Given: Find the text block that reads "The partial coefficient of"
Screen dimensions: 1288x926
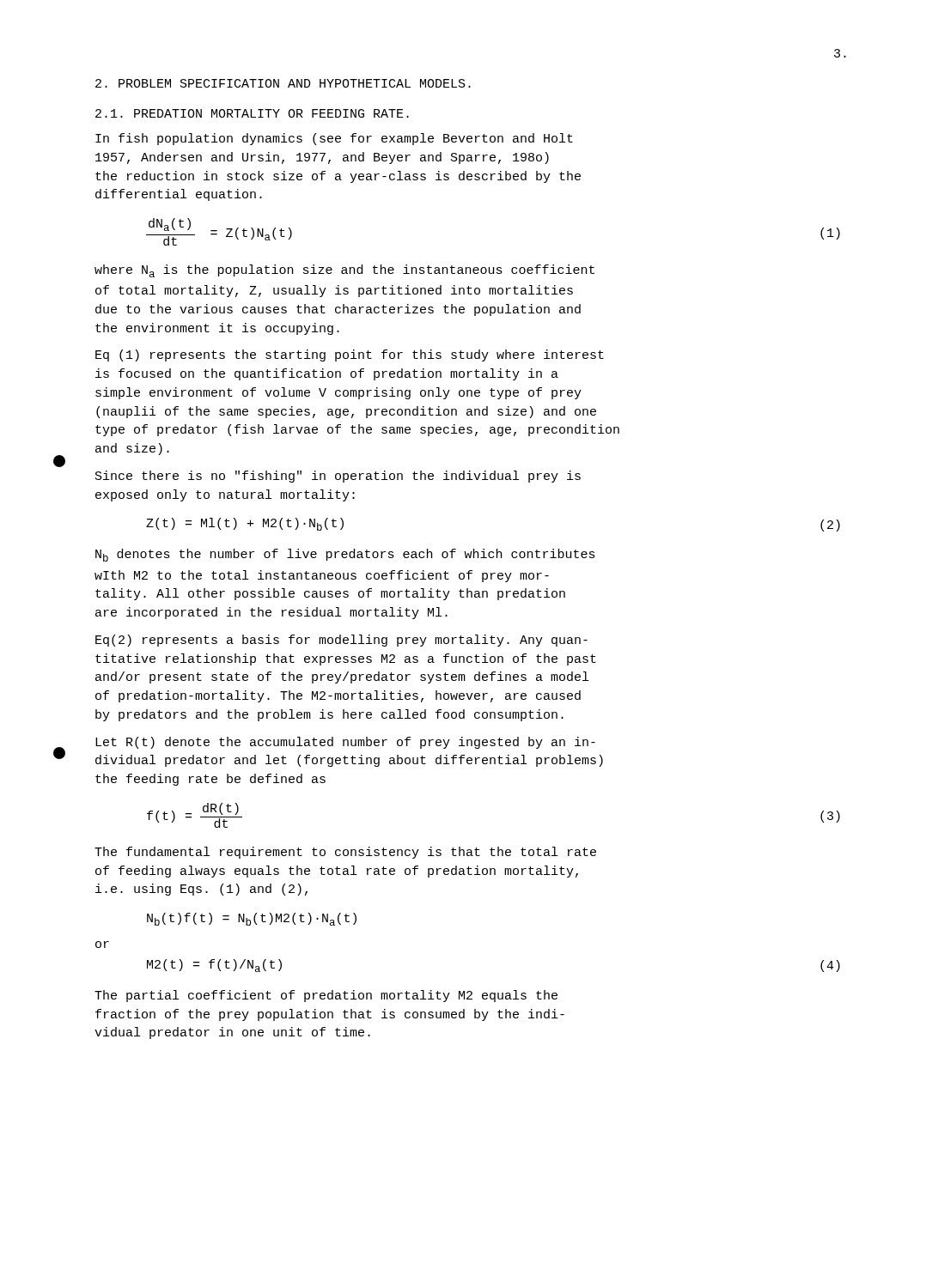Looking at the screenshot, I should [468, 1015].
